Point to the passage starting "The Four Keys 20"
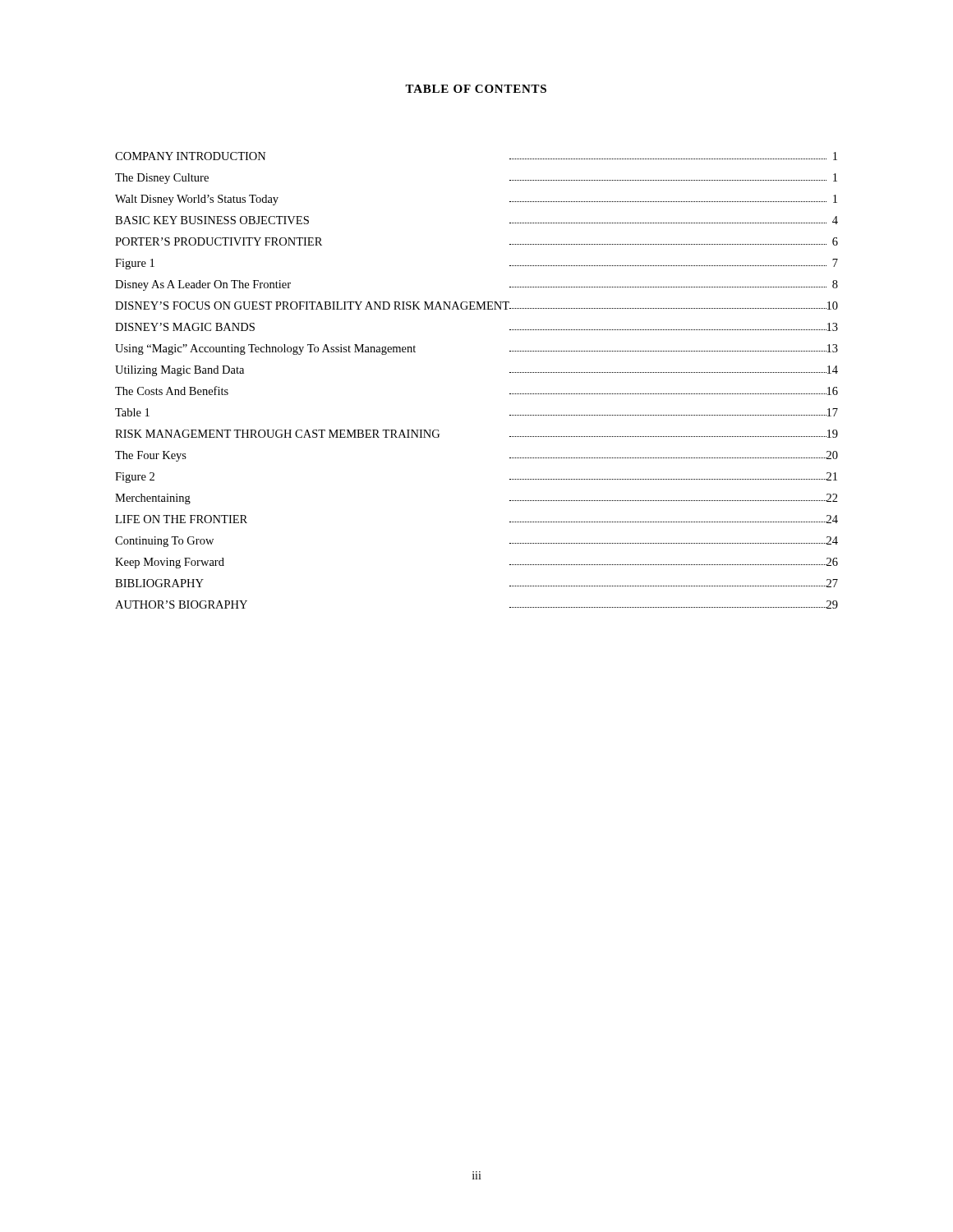The width and height of the screenshot is (953, 1232). point(154,456)
